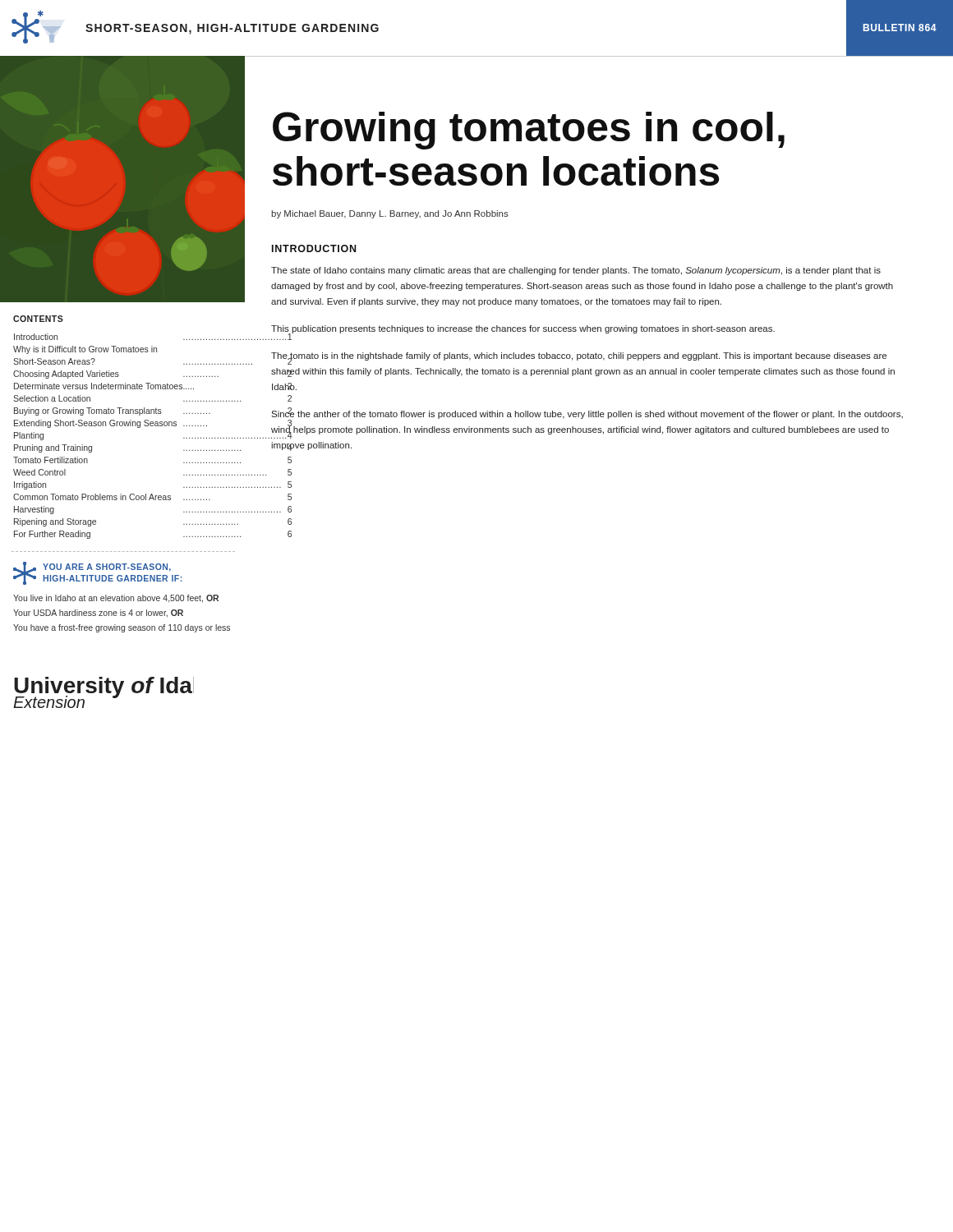Click on the region starting "Extending Short-Season Growing Seasons"
The height and width of the screenshot is (1232, 953).
[x=153, y=423]
